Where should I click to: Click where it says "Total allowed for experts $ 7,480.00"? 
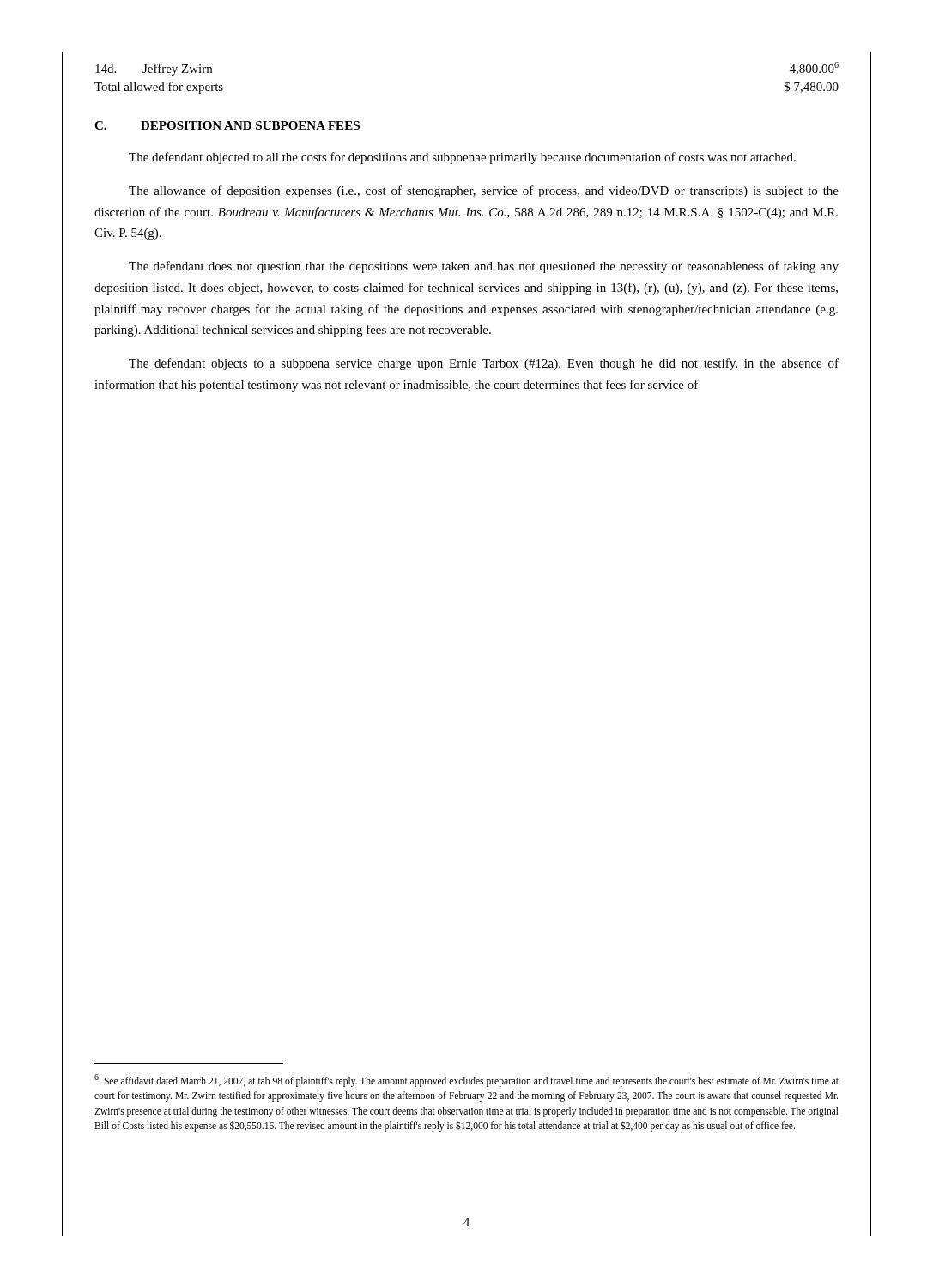tap(163, 87)
